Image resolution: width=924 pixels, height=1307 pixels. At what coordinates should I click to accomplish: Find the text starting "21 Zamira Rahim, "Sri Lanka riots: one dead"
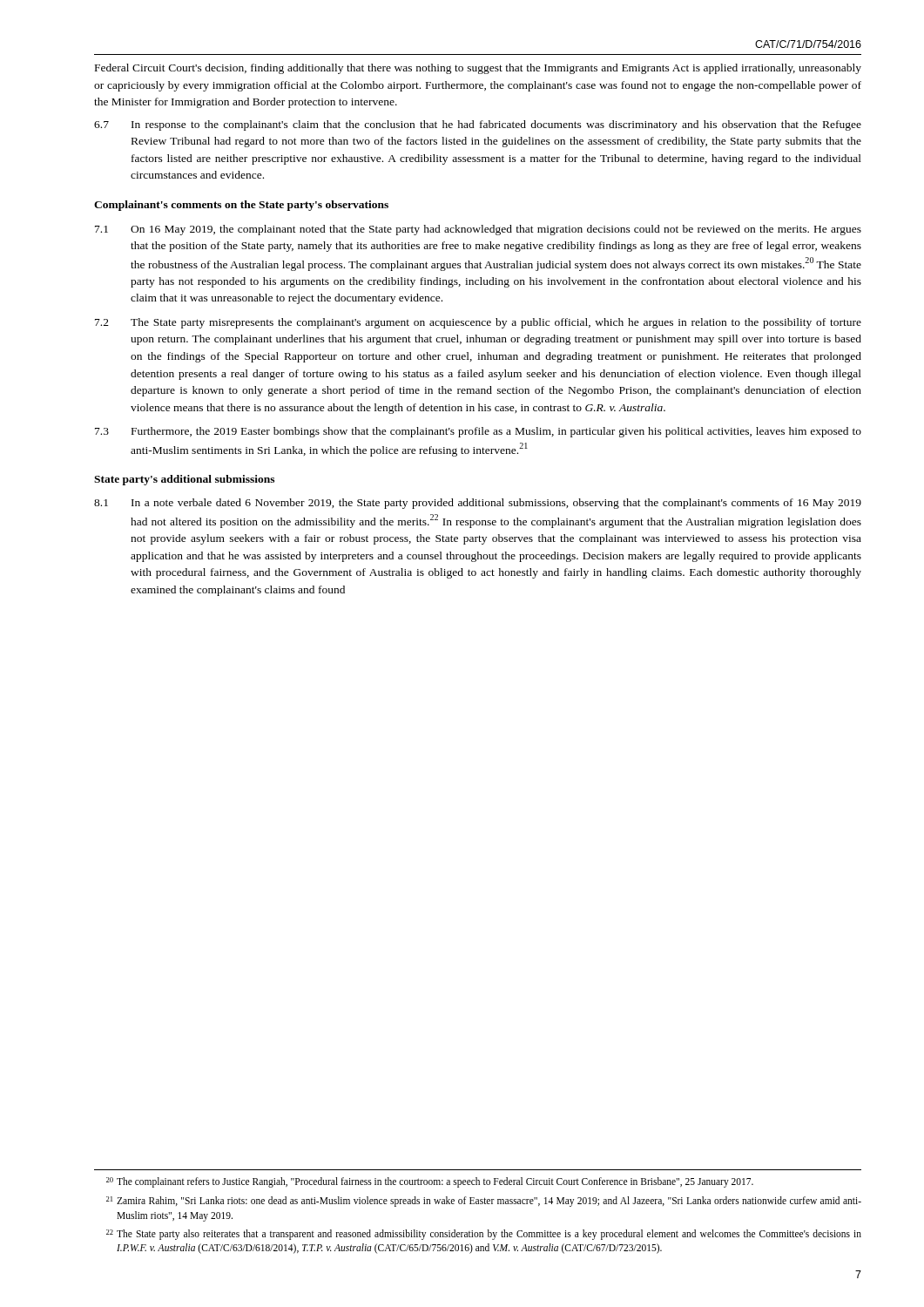point(478,1209)
